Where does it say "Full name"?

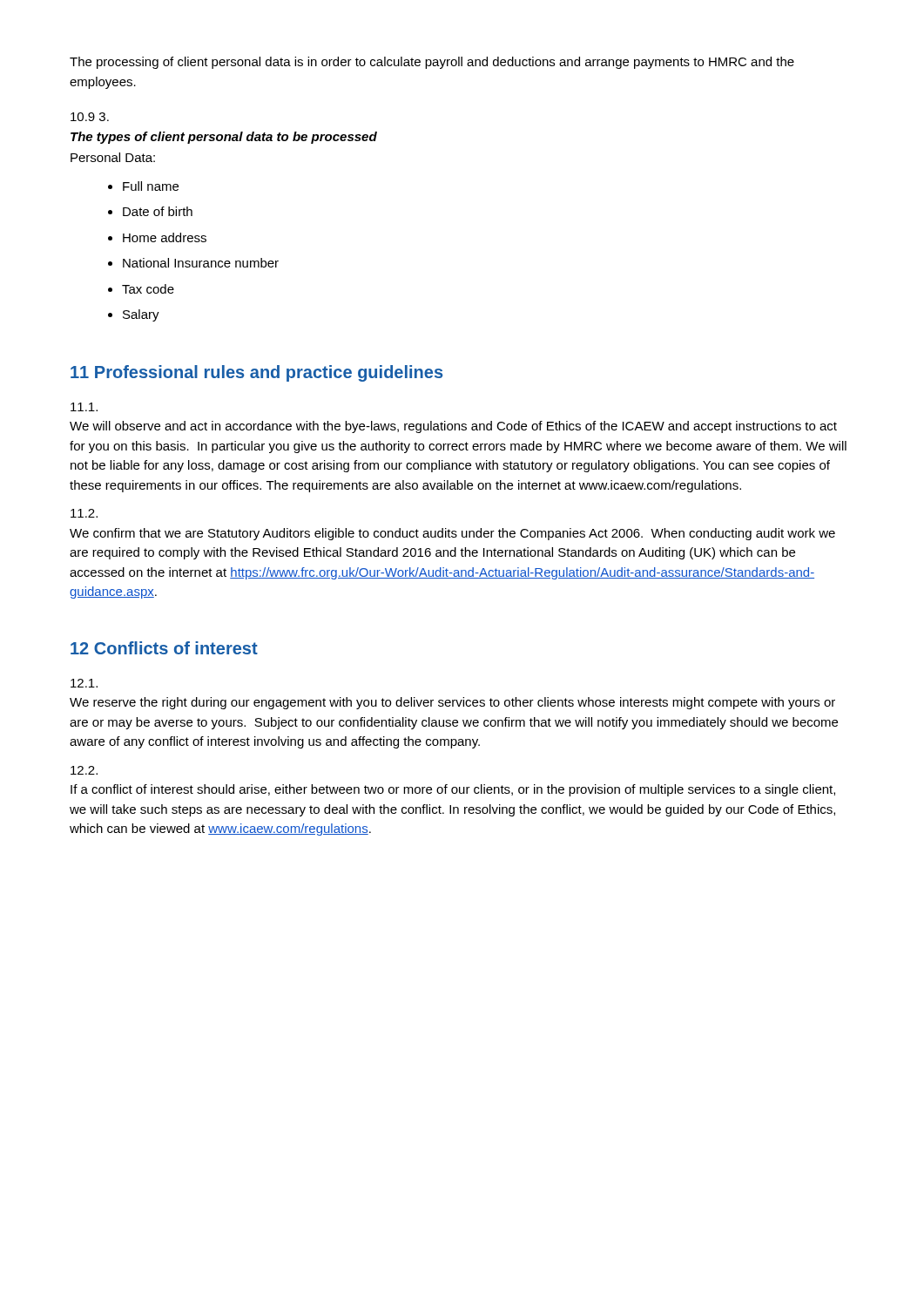[151, 186]
